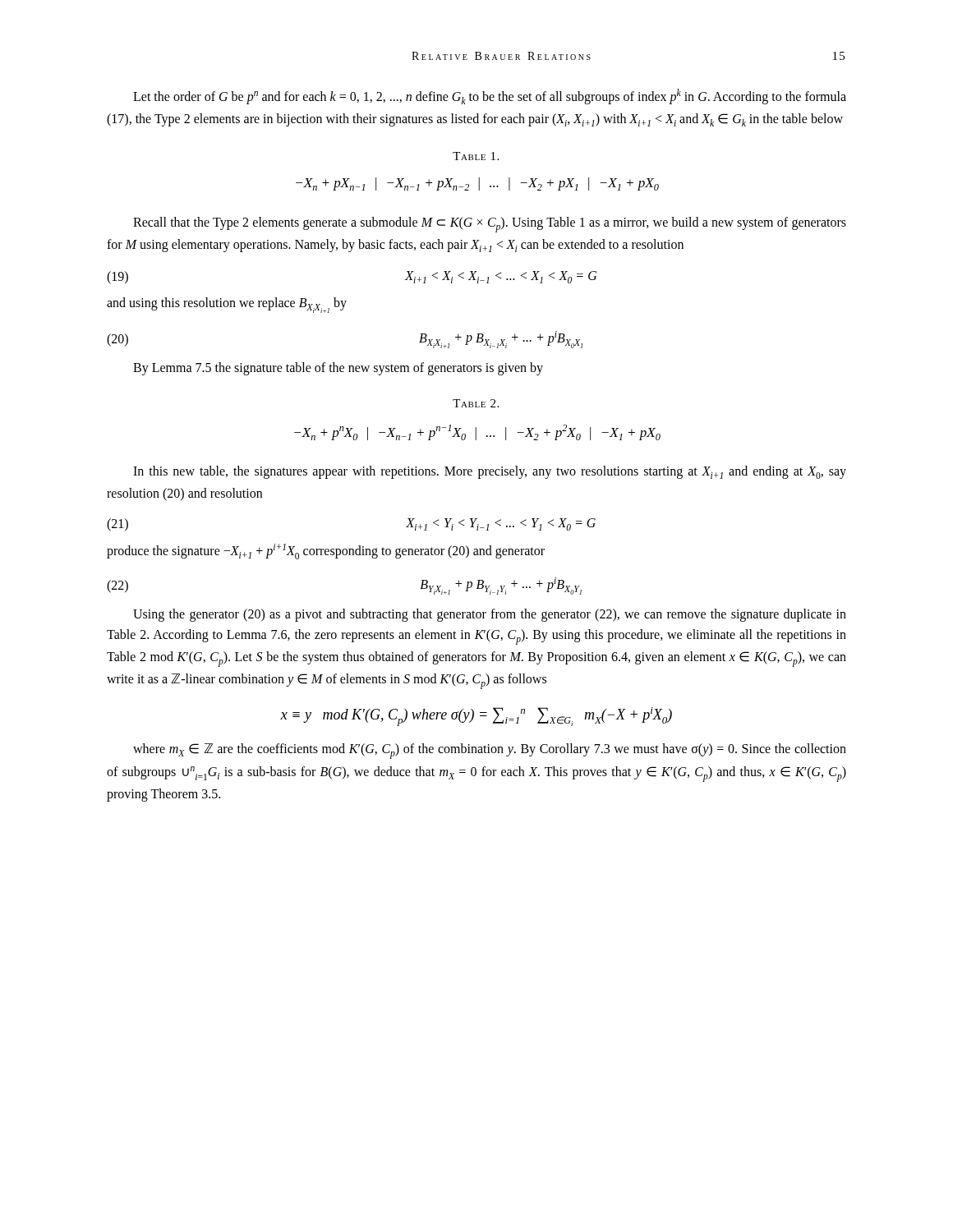Locate the caption that reads "Table 1."
Screen dimensions: 1232x953
coord(476,156)
